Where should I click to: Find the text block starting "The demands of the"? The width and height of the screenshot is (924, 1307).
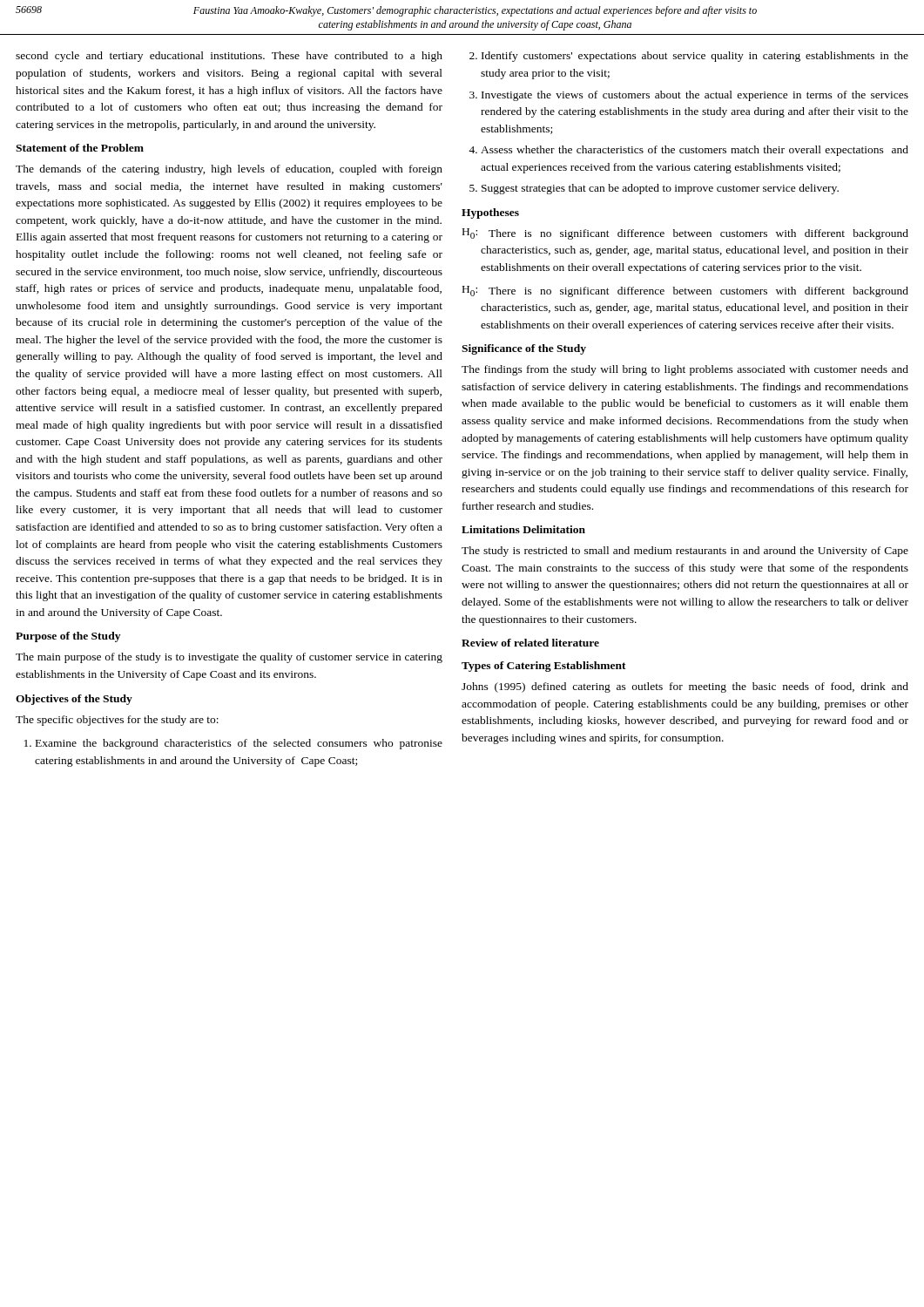(x=229, y=391)
